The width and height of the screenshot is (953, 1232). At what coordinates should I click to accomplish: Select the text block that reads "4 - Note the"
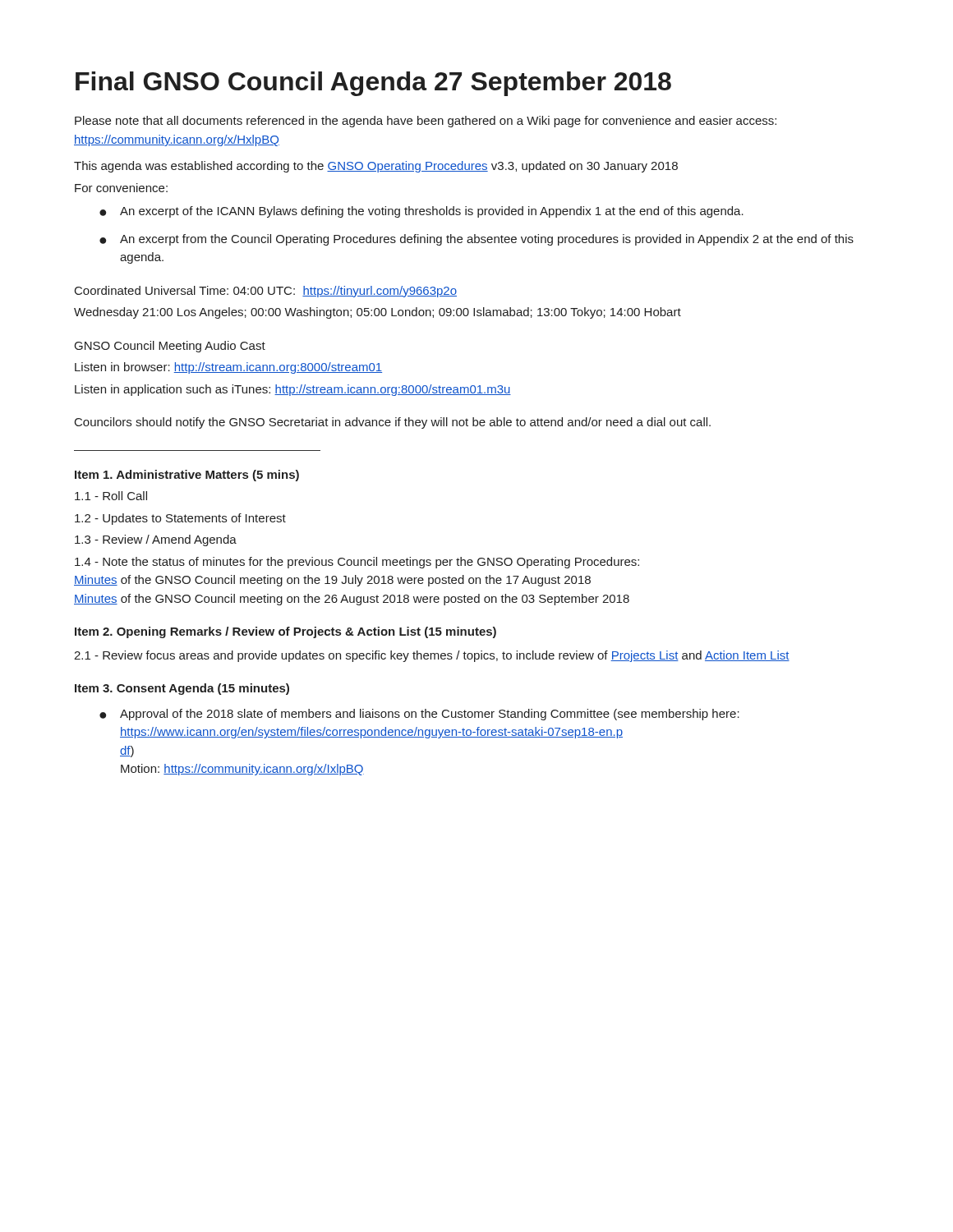click(357, 580)
